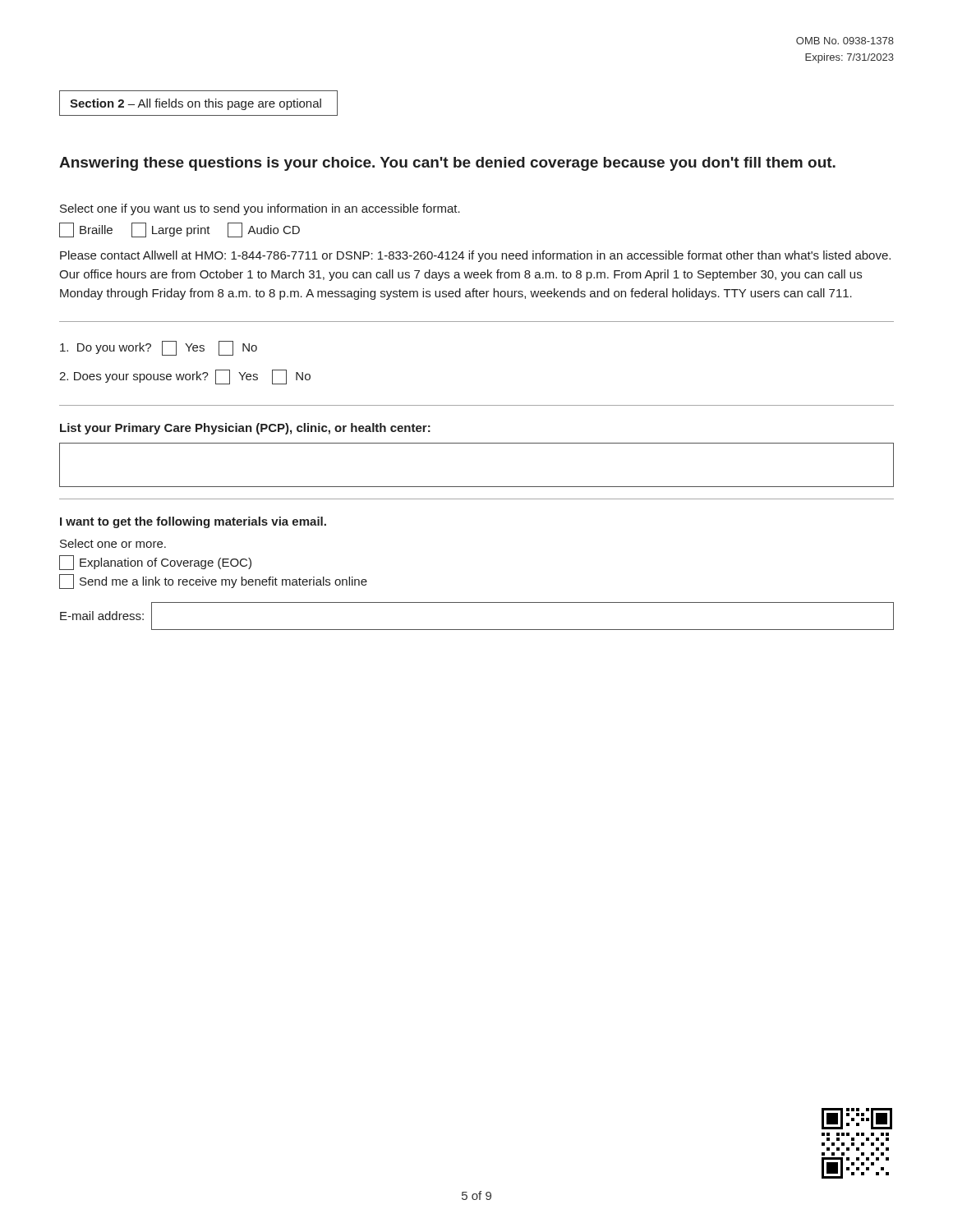
Task: Select the text that reads "Select one or more."
Action: tap(113, 543)
